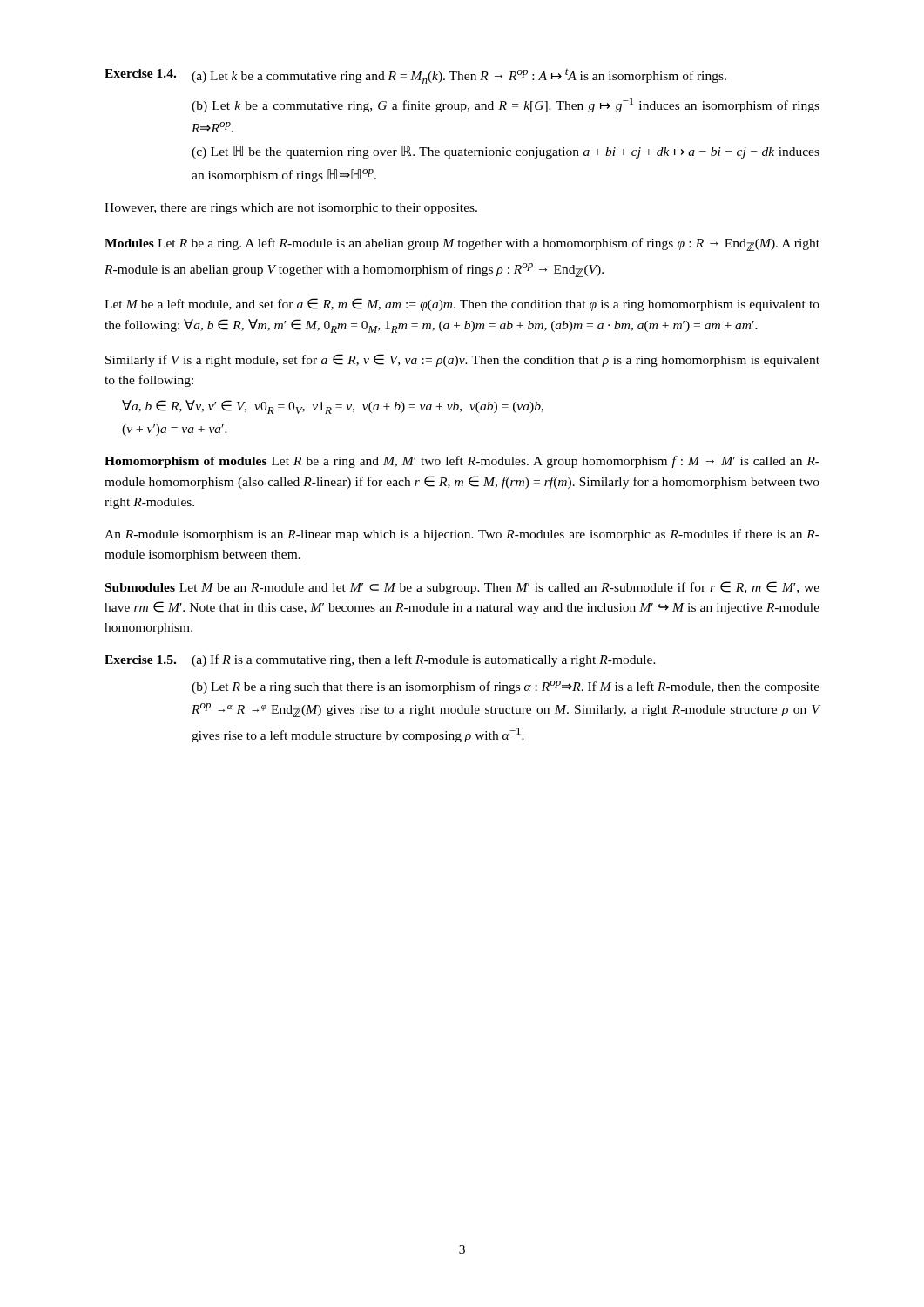Viewport: 924px width, 1307px height.
Task: Locate the block of text that opens with "(c) Let ℍ be the"
Action: click(x=506, y=163)
